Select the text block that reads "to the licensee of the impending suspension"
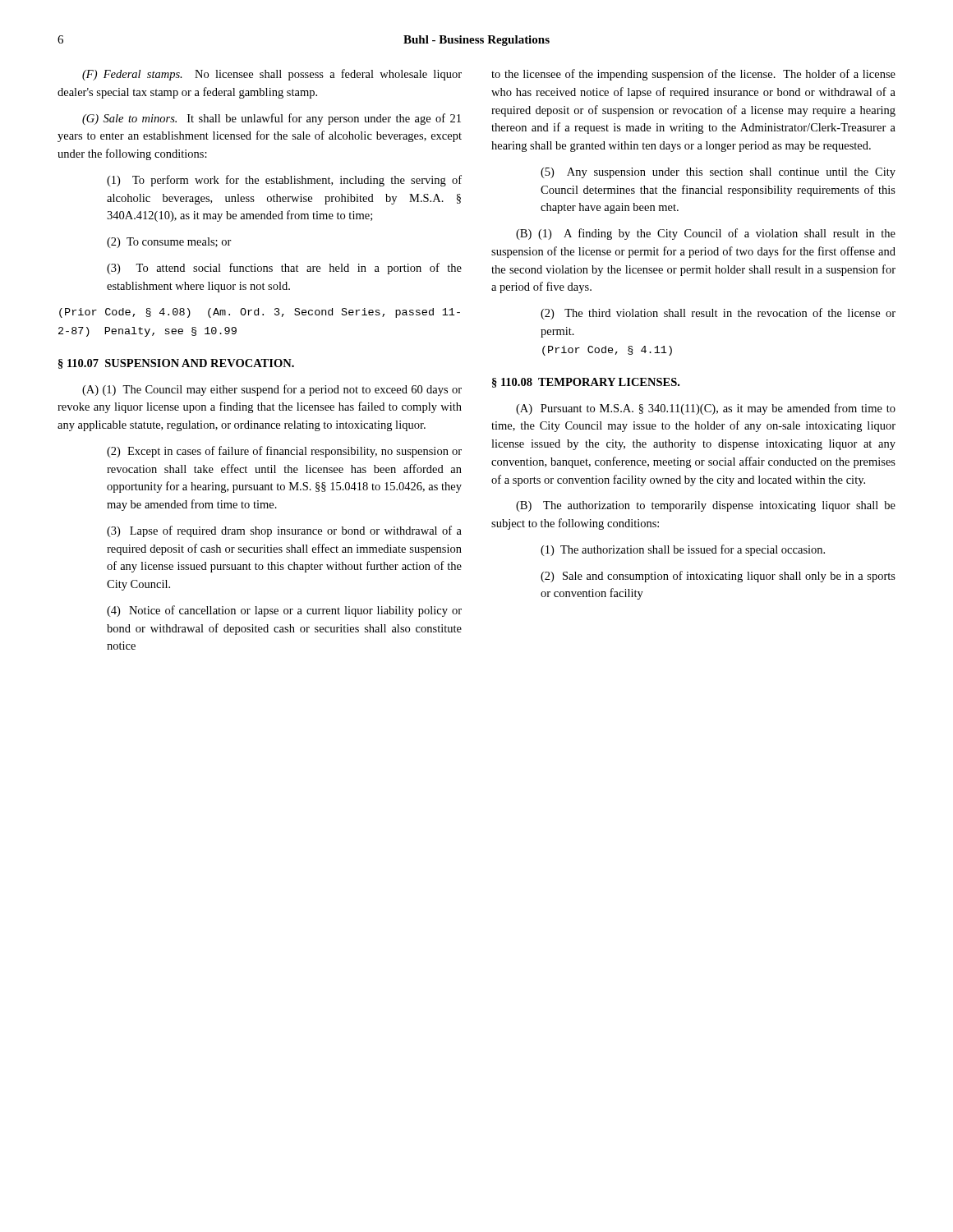Image resolution: width=953 pixels, height=1232 pixels. [x=693, y=110]
